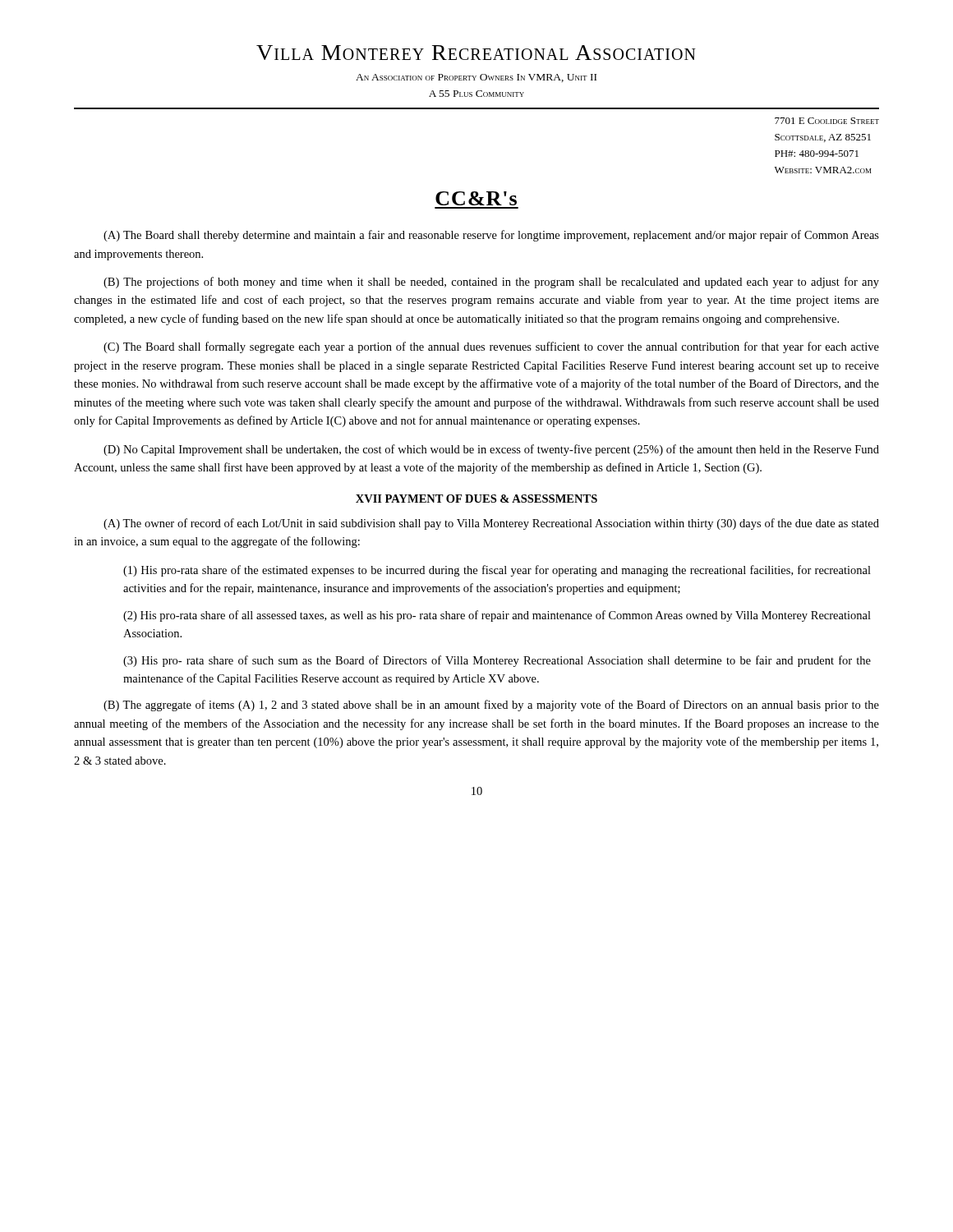Image resolution: width=953 pixels, height=1232 pixels.
Task: Select the region starting "(2) His pro-rata share of all"
Action: coord(497,624)
